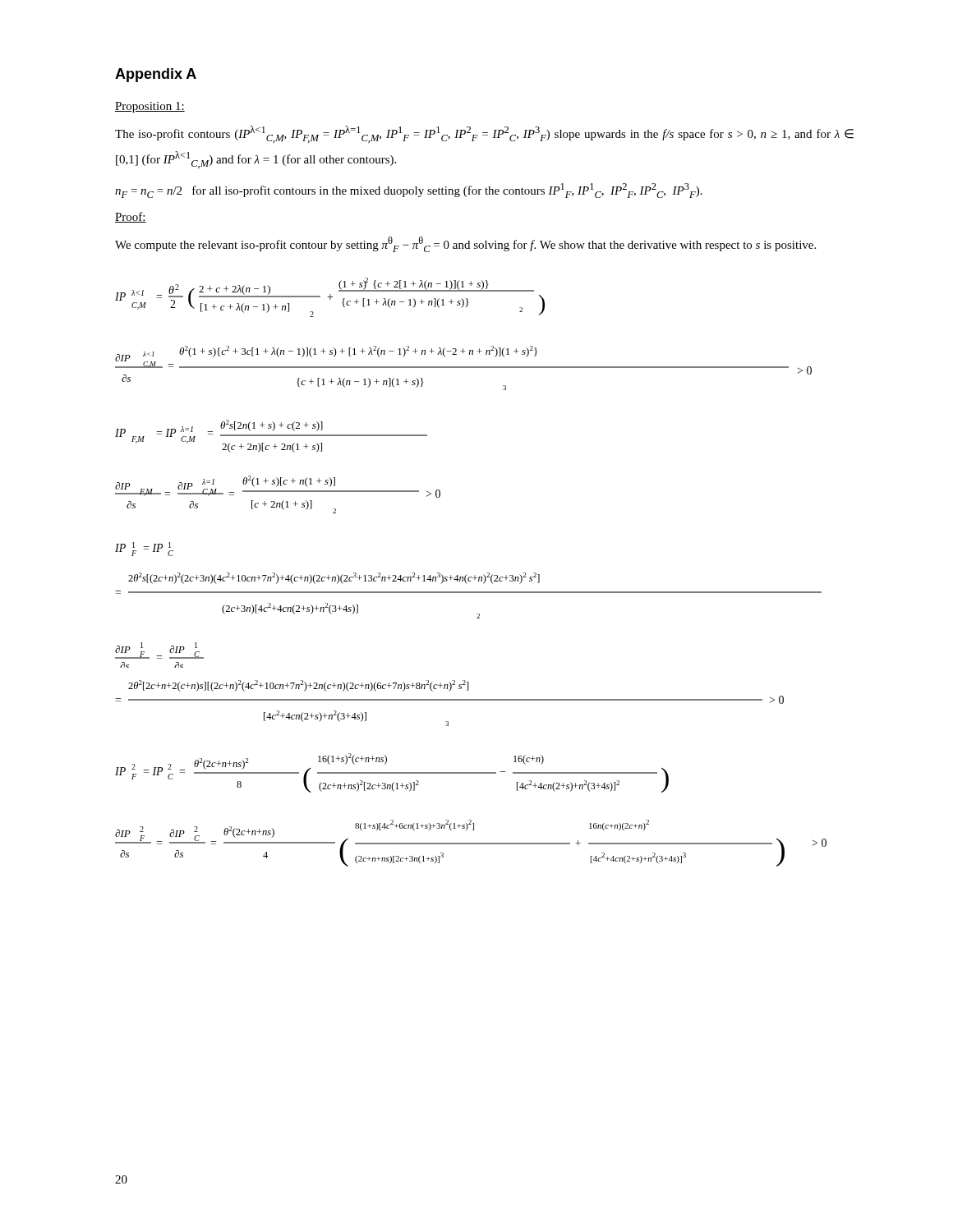The height and width of the screenshot is (1232, 953).
Task: Select the text starting "IP F,M = IP"
Action: pos(361,434)
